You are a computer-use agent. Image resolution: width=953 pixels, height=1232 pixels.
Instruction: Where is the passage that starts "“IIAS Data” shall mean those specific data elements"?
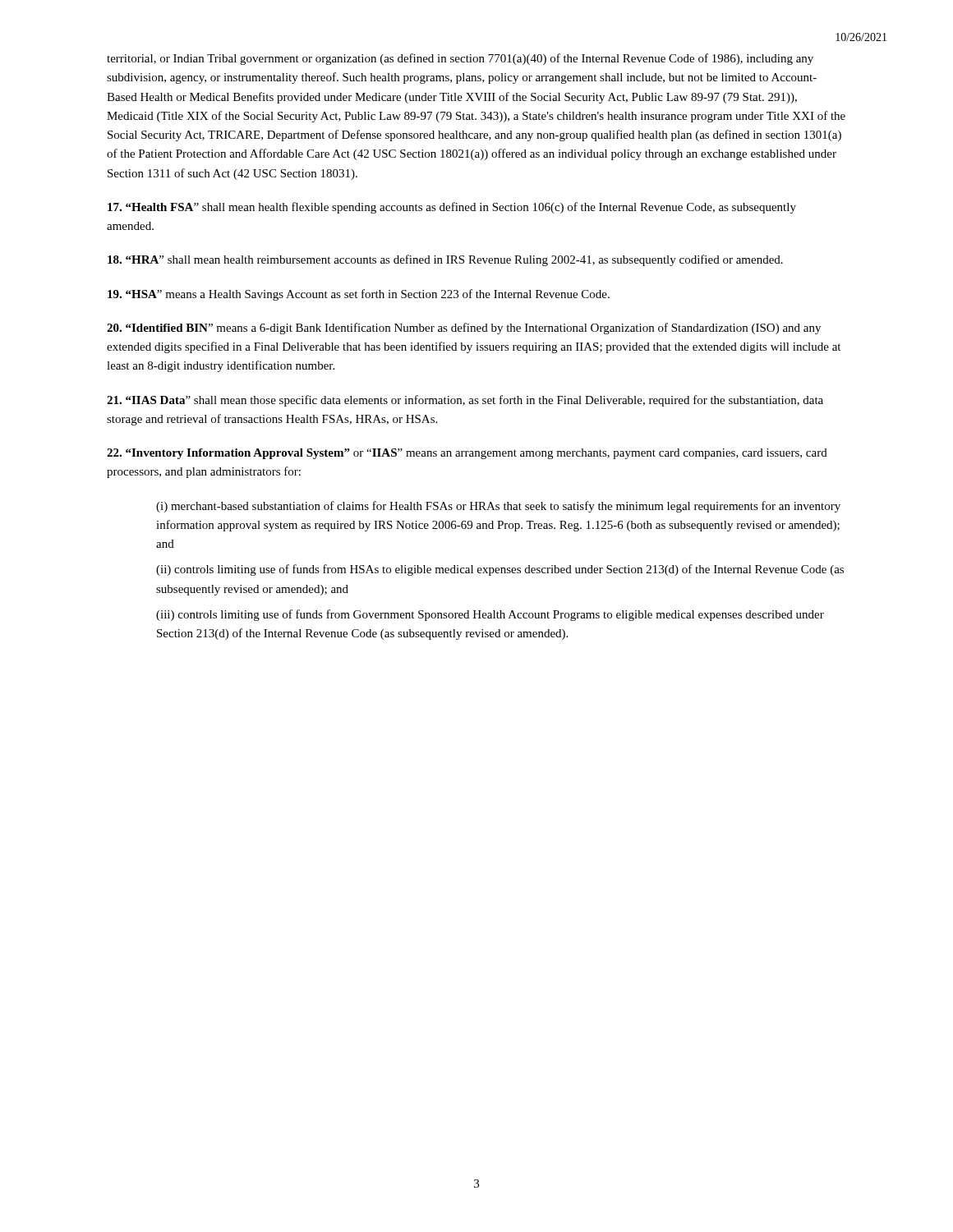(476, 410)
